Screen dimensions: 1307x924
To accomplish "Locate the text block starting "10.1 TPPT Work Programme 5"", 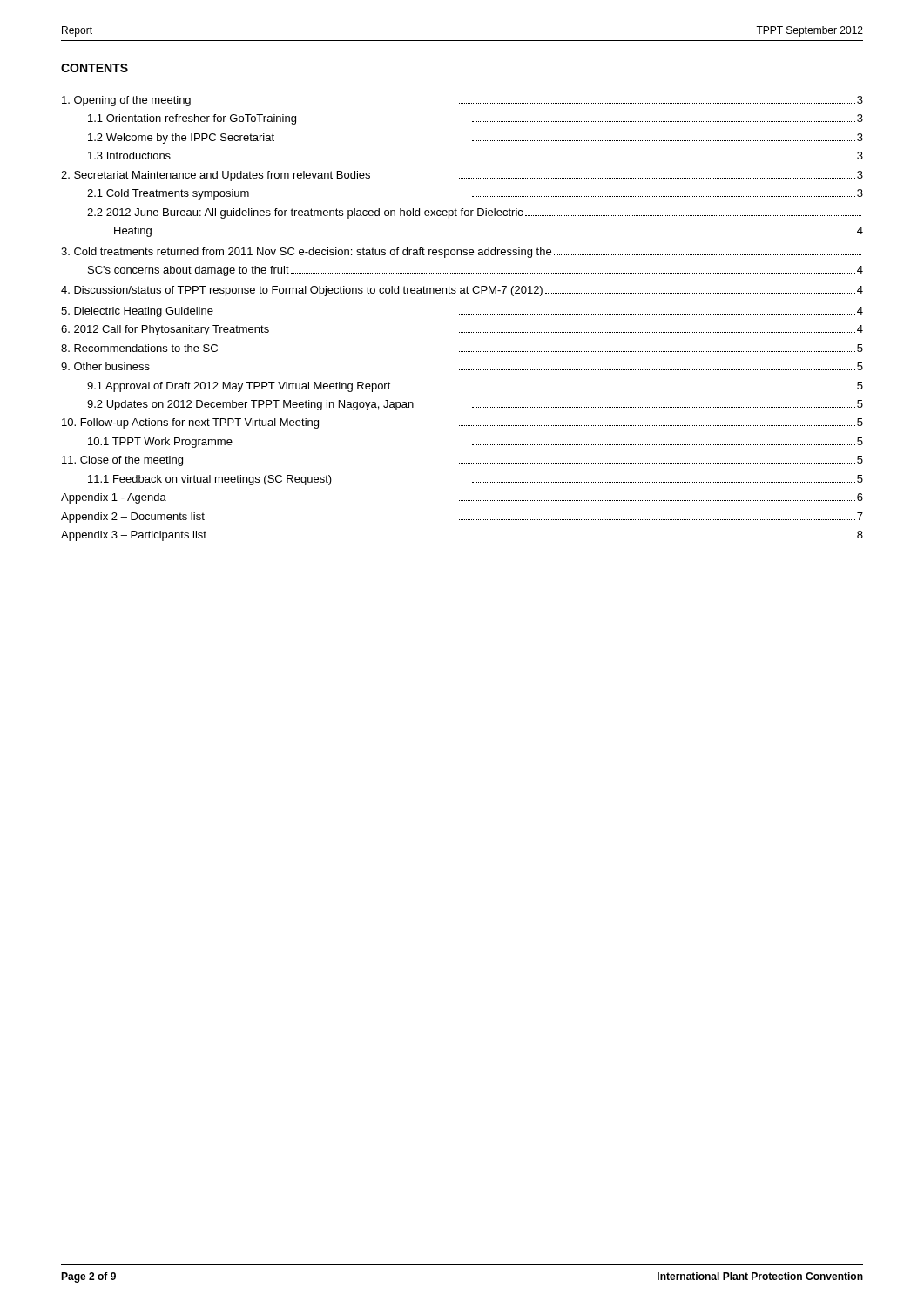I will pos(475,441).
